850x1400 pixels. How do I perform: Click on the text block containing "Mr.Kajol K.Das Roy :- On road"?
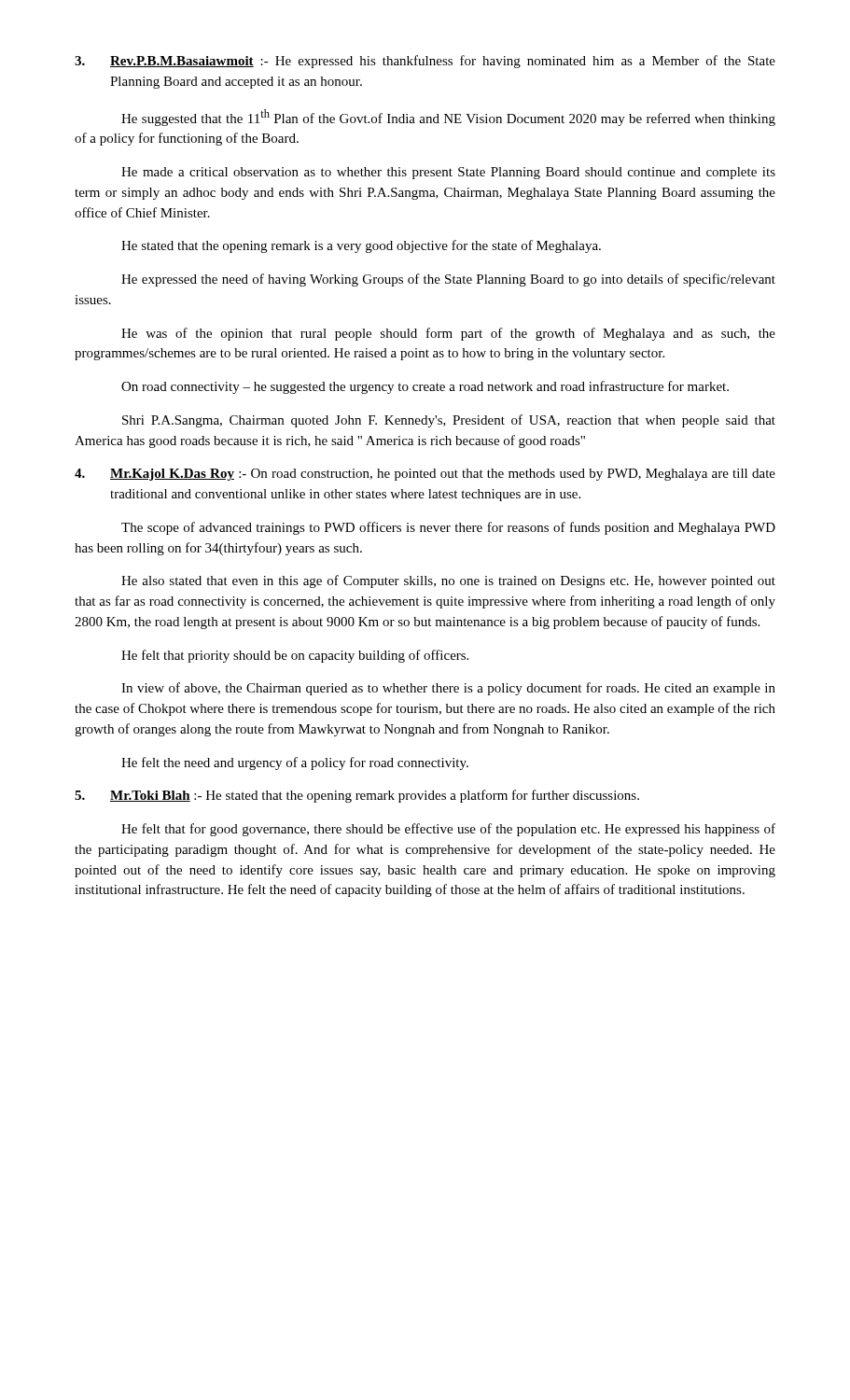pos(425,484)
